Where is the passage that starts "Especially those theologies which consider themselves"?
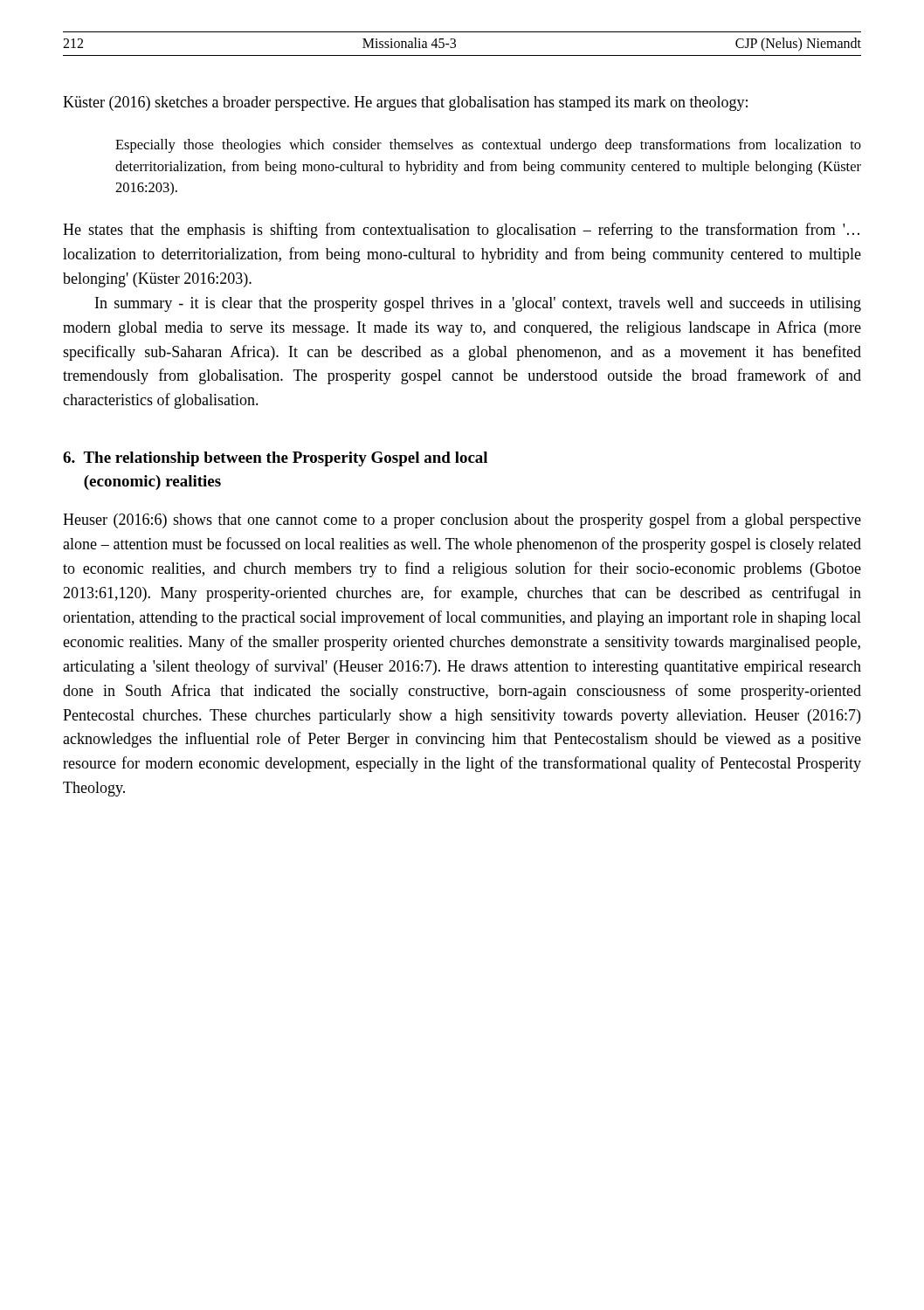Screen dimensions: 1310x924 coord(488,166)
